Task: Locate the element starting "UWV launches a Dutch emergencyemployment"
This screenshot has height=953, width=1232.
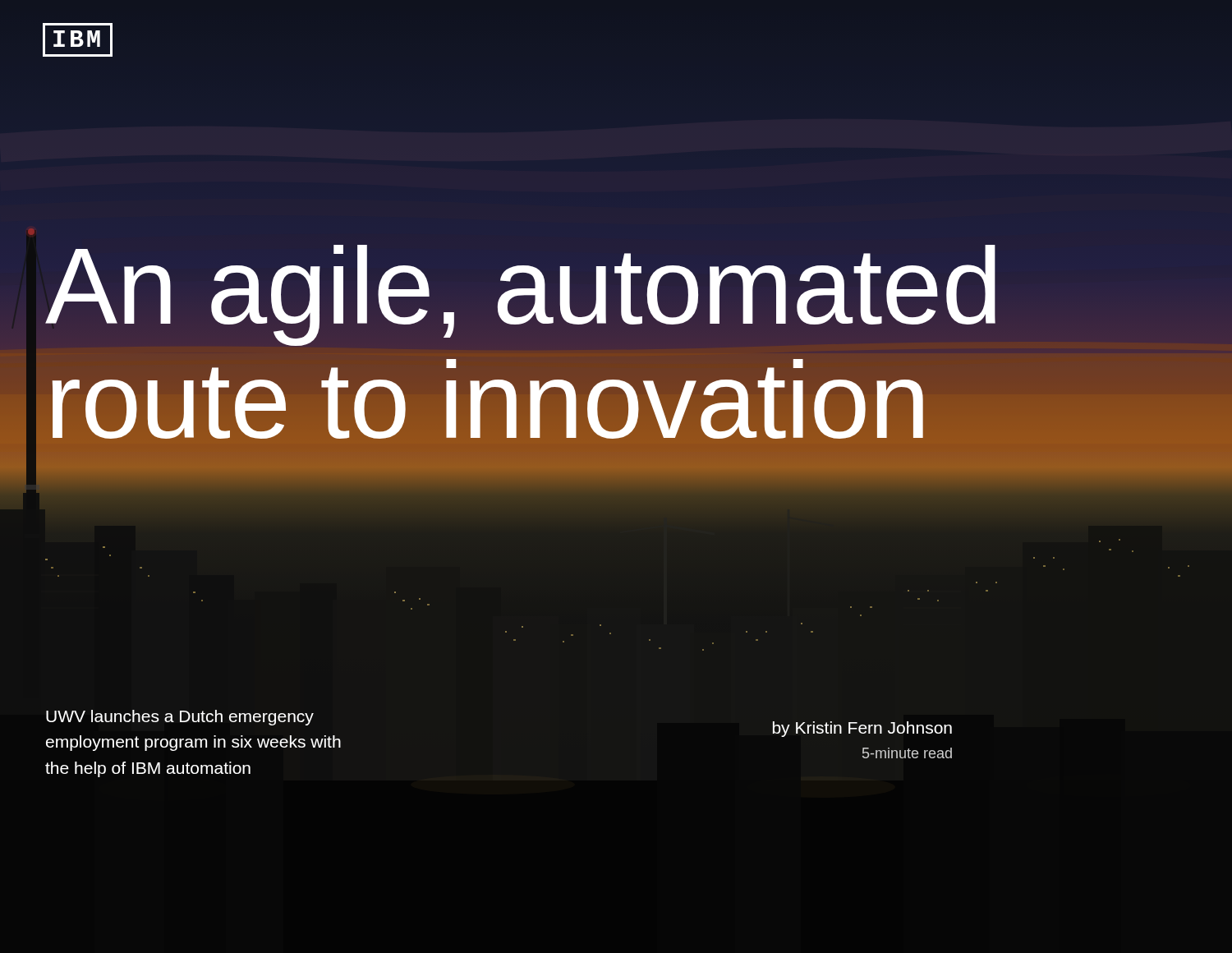Action: 193,741
